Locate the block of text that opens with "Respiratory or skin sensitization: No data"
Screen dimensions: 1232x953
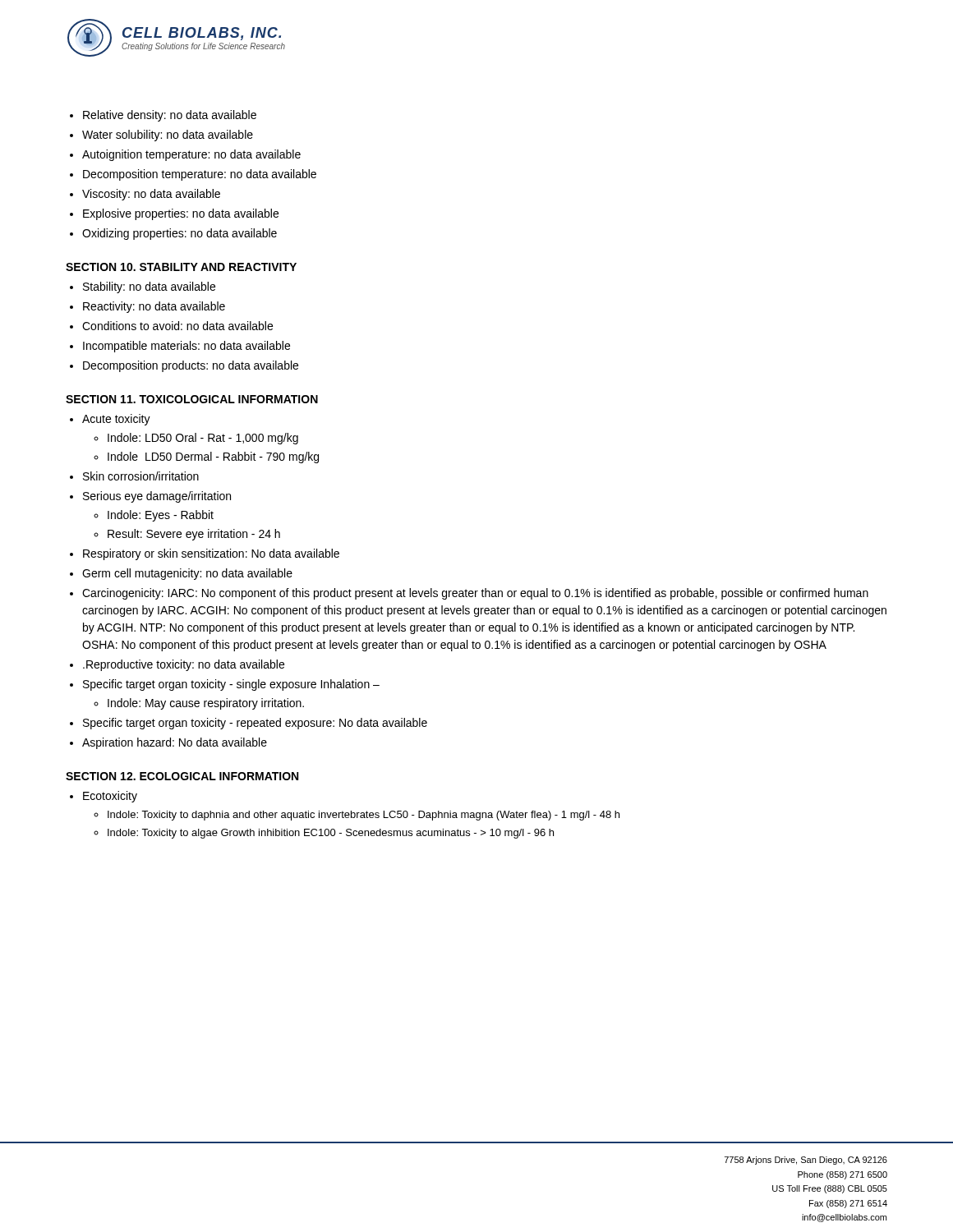(x=211, y=554)
